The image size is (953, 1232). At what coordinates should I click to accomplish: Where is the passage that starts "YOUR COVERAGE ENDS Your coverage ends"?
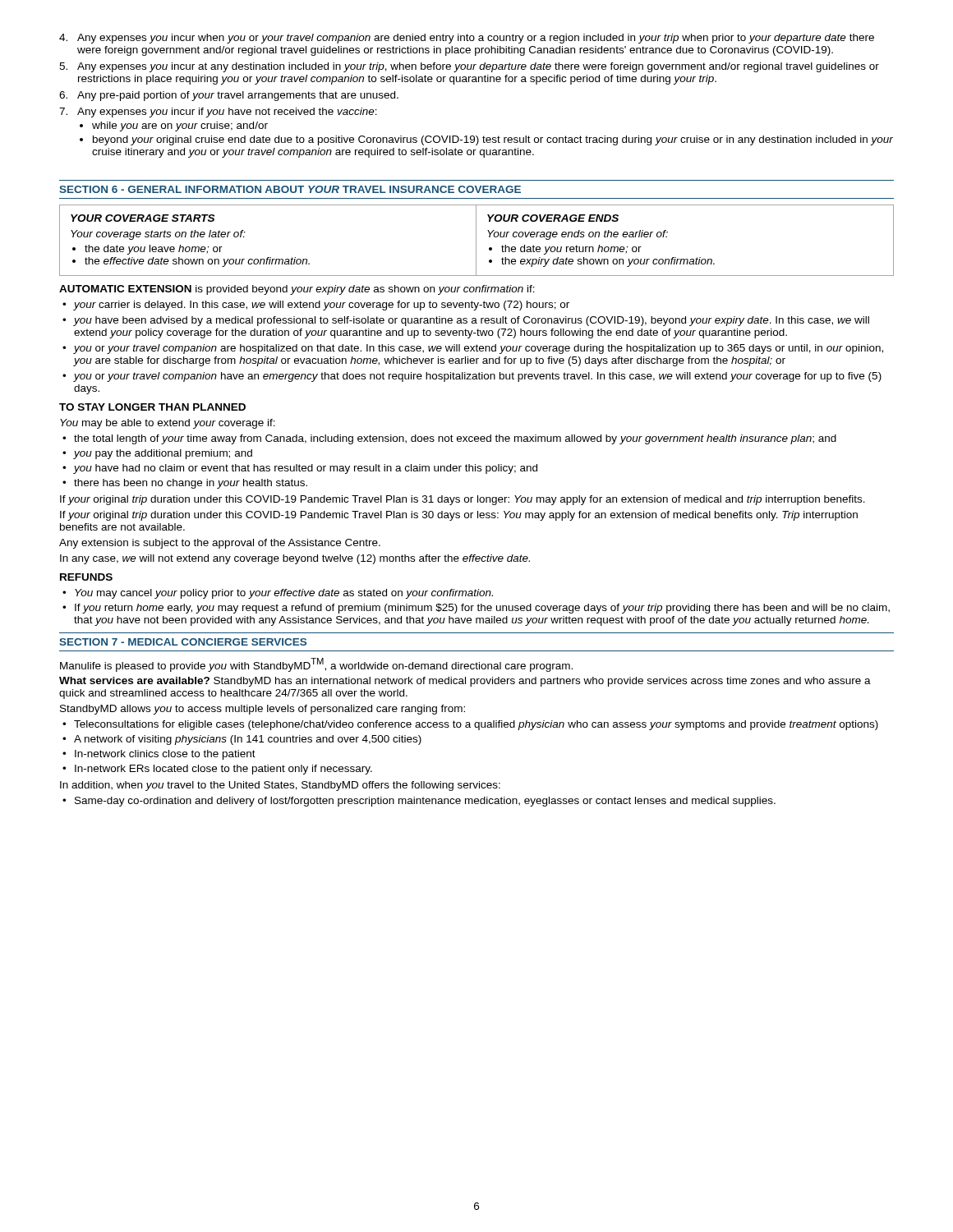[553, 218]
